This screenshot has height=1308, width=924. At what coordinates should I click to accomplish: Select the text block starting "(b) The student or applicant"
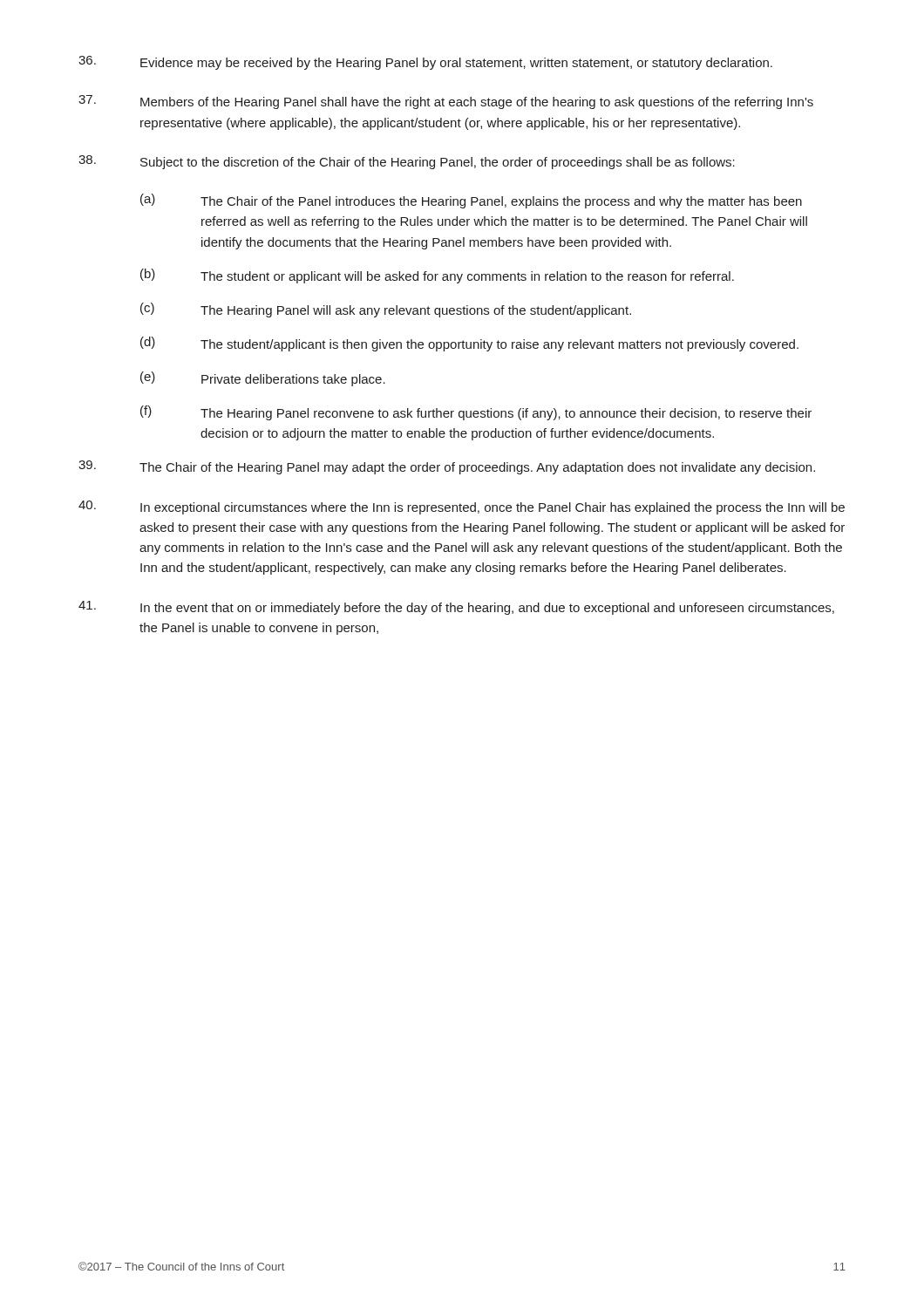click(492, 276)
